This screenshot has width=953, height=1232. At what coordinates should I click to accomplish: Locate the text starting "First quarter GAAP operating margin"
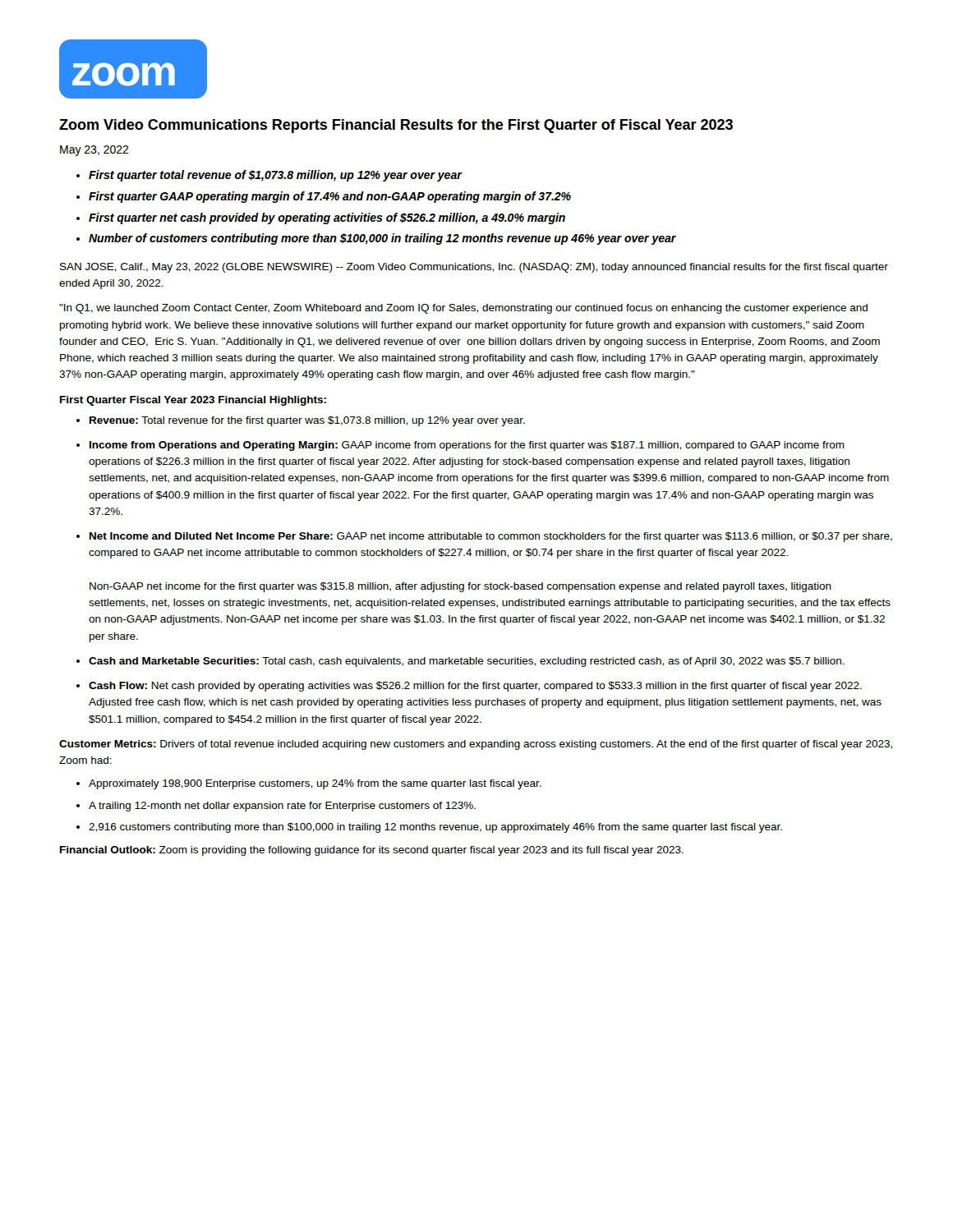[330, 196]
